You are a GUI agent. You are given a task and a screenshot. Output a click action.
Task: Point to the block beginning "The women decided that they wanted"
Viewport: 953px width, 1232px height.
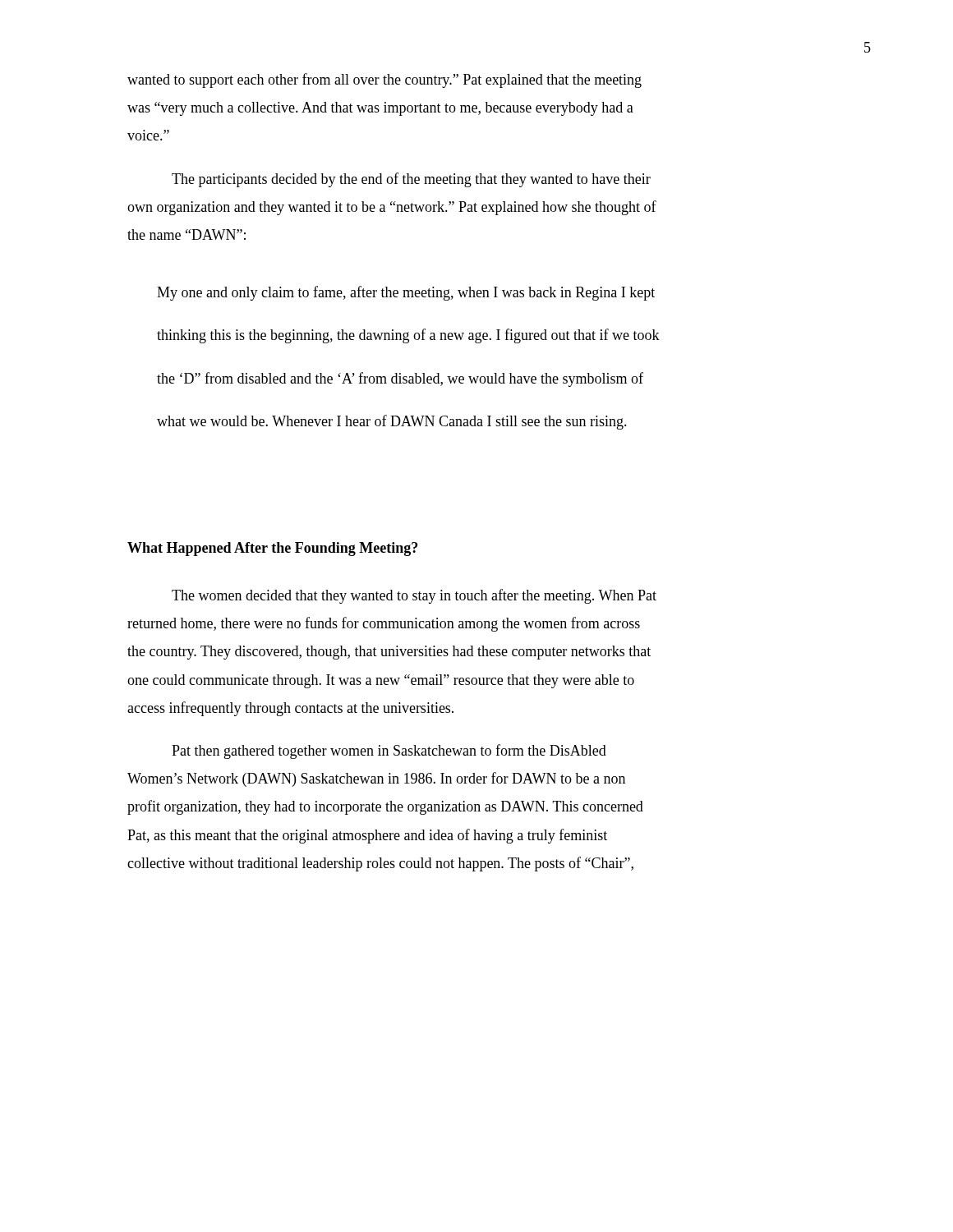pyautogui.click(x=476, y=652)
